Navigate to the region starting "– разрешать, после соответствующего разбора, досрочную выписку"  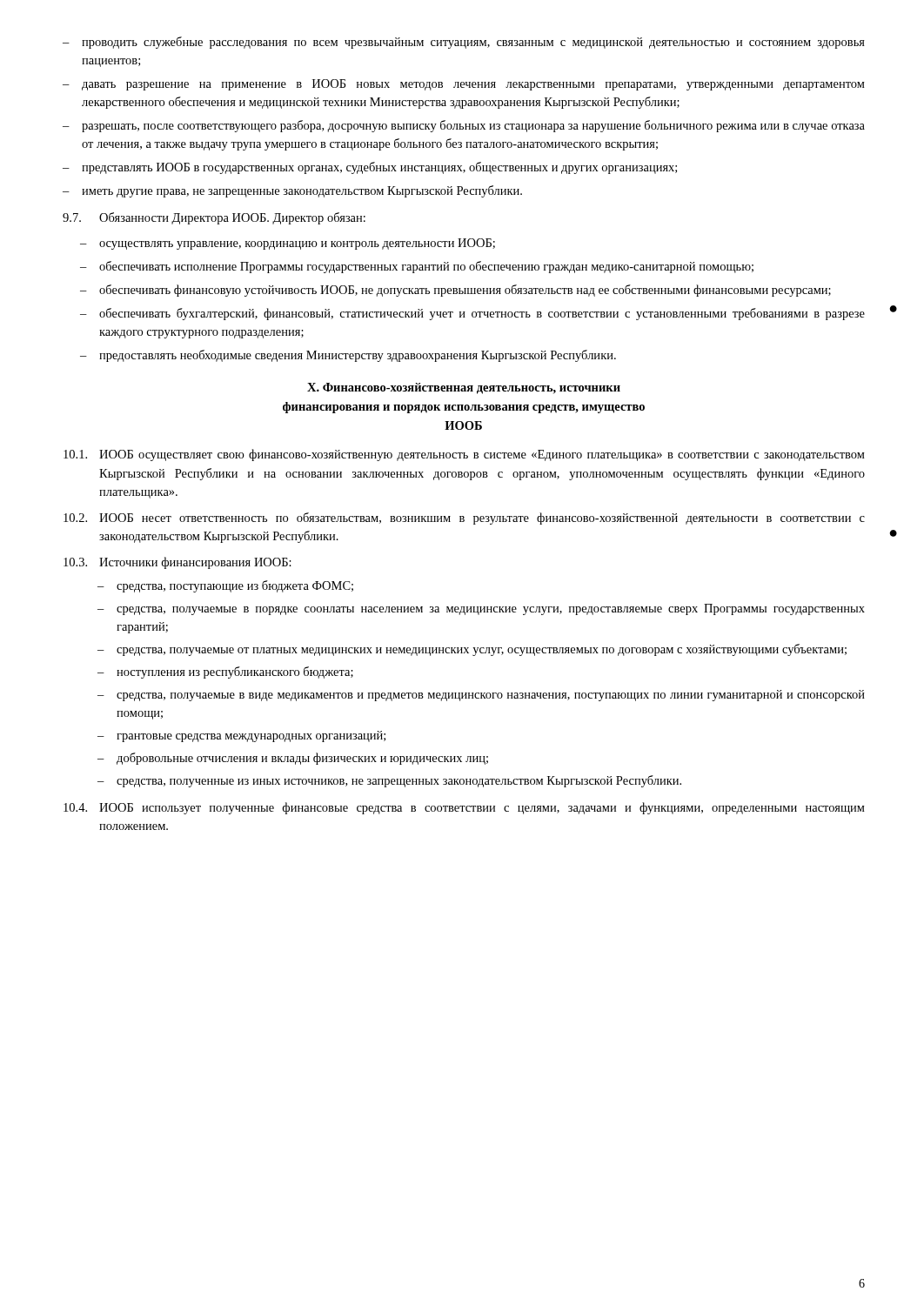click(x=464, y=135)
